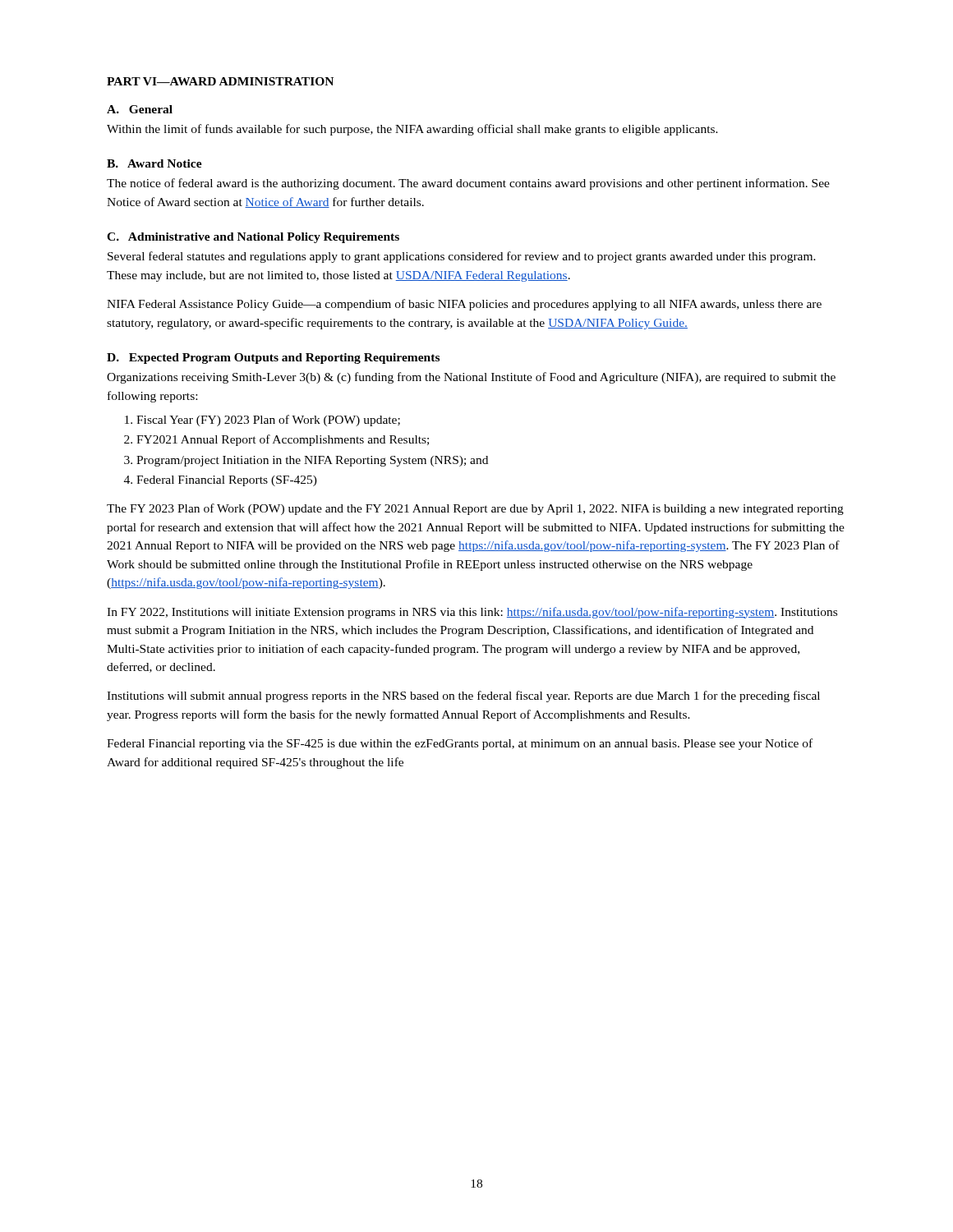The width and height of the screenshot is (953, 1232).
Task: Navigate to the region starting "Federal Financial Reports (SF-425)"
Action: click(227, 479)
